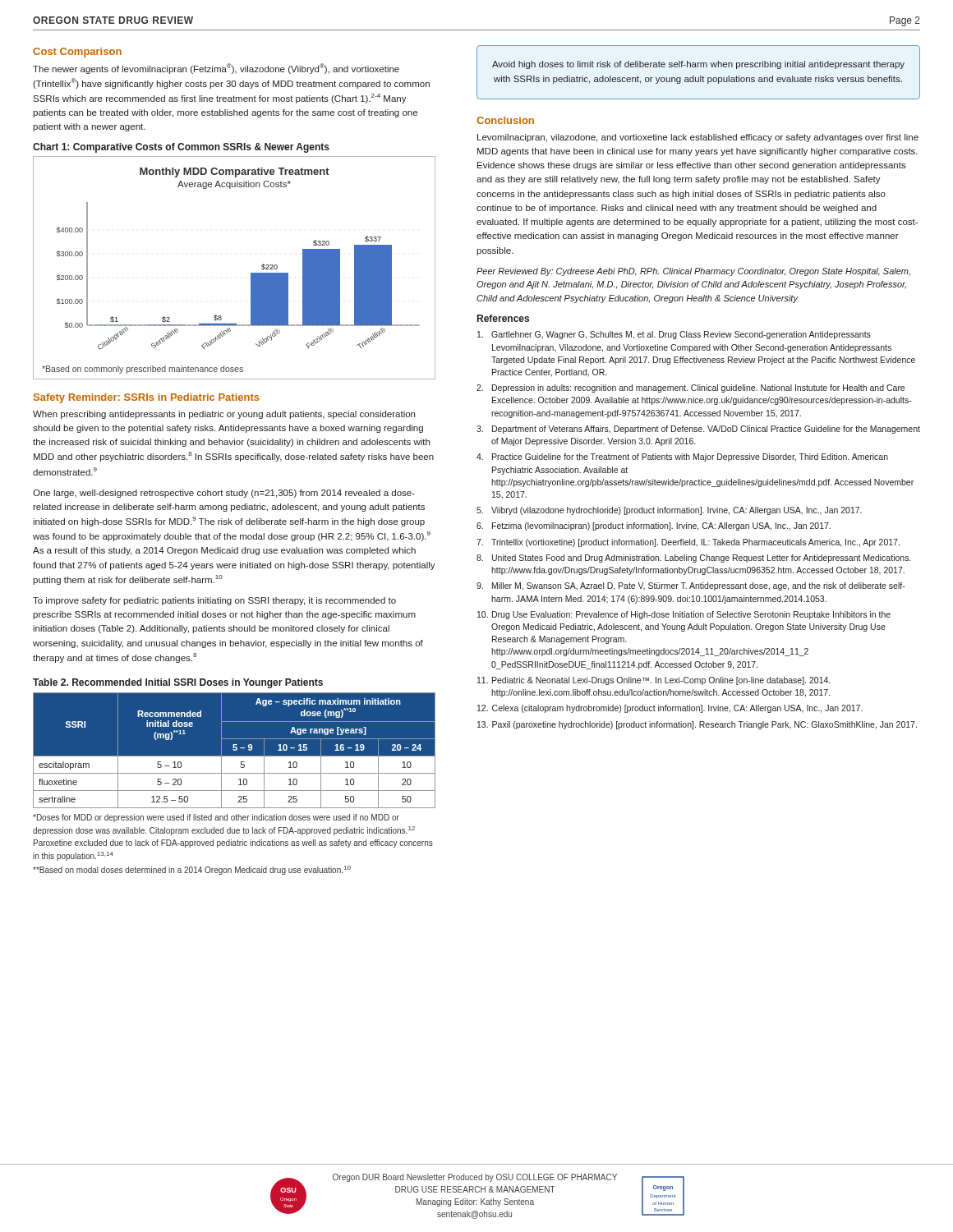
Task: Select the text starting "5.Viibryd (vilazodone hydrochloride) [product information]. Irvine,"
Action: (x=669, y=511)
